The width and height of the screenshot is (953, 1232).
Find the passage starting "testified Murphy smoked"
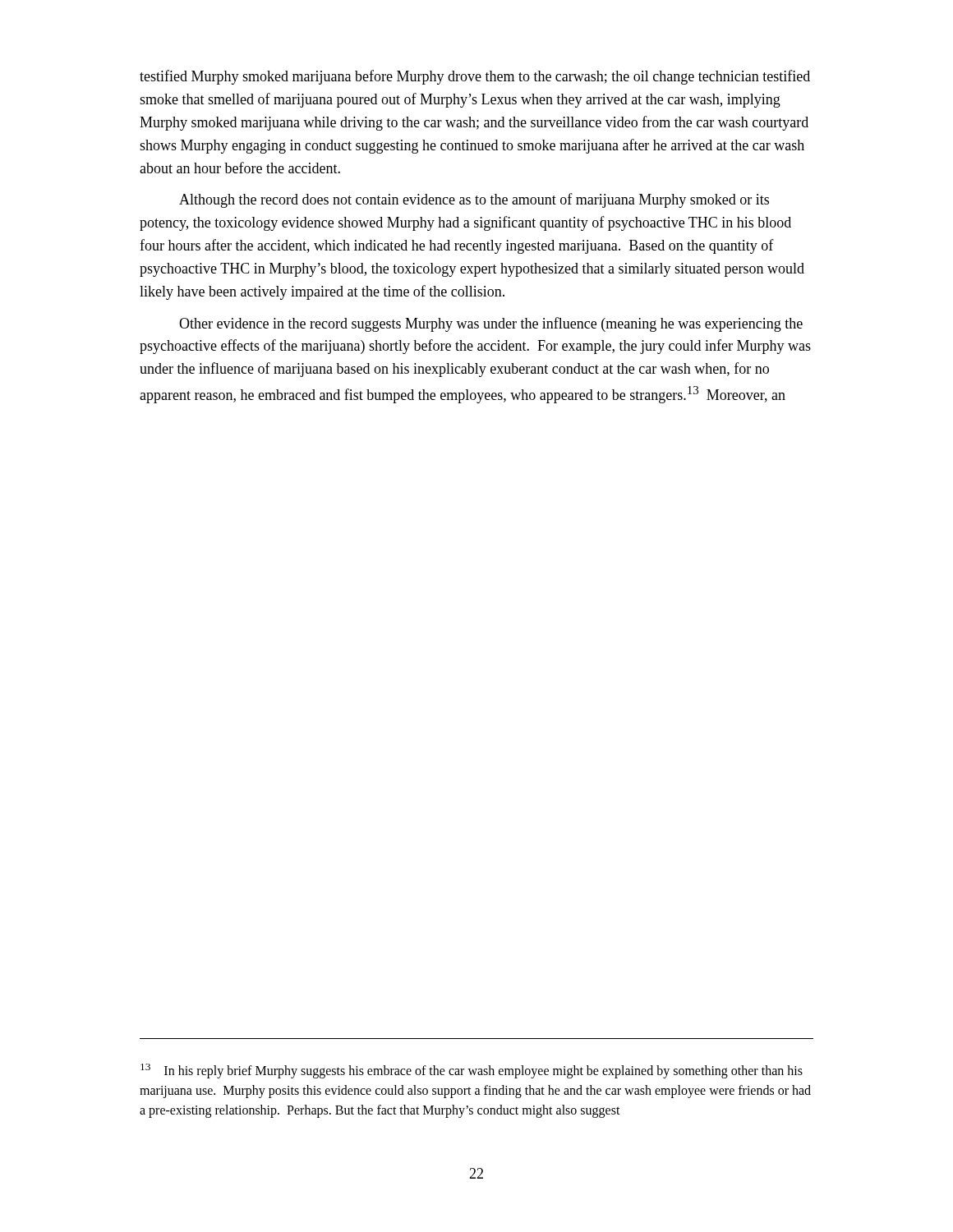[x=476, y=237]
